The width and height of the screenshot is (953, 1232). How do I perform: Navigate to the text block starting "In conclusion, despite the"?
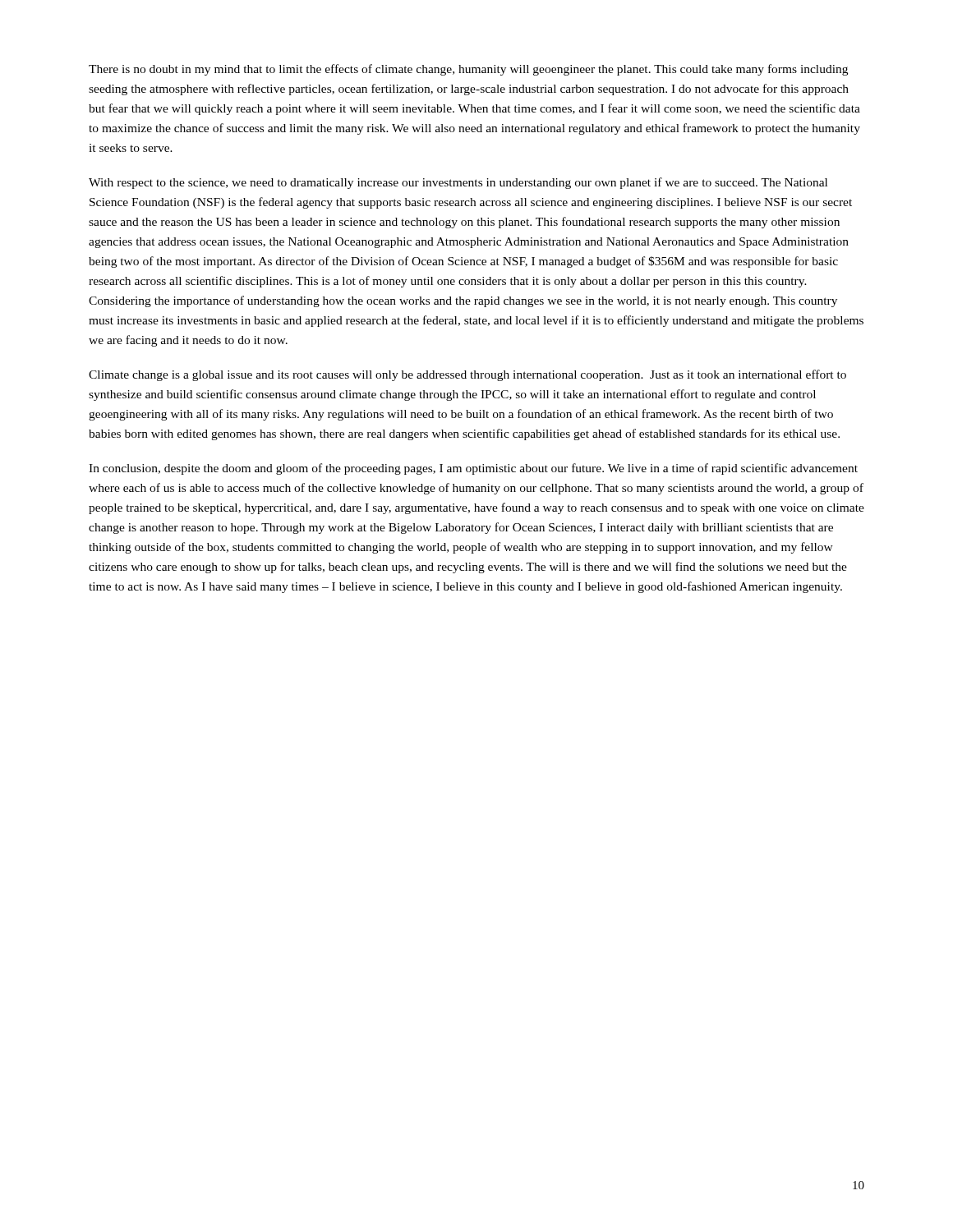pos(476,527)
